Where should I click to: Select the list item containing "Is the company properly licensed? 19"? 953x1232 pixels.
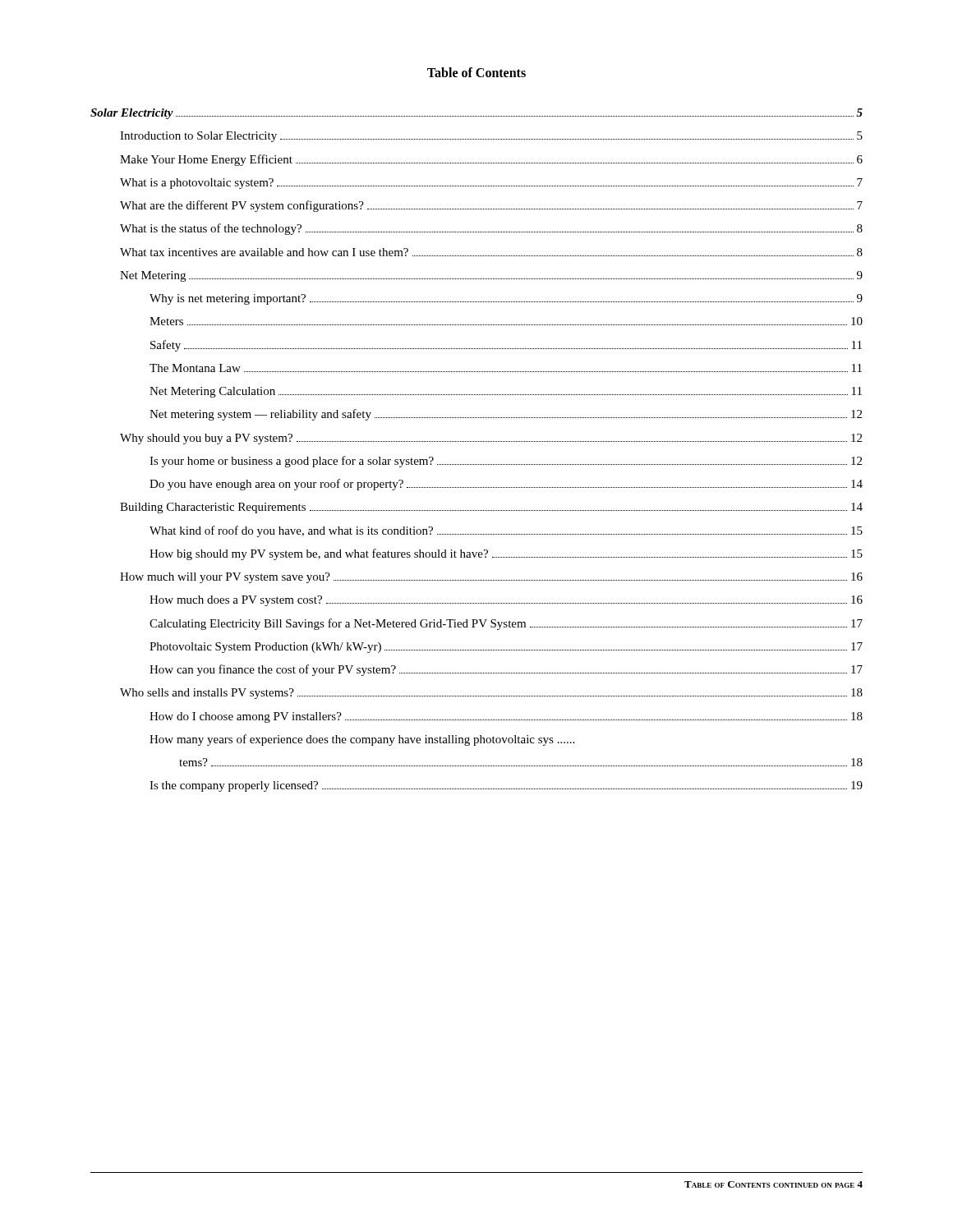(x=506, y=786)
